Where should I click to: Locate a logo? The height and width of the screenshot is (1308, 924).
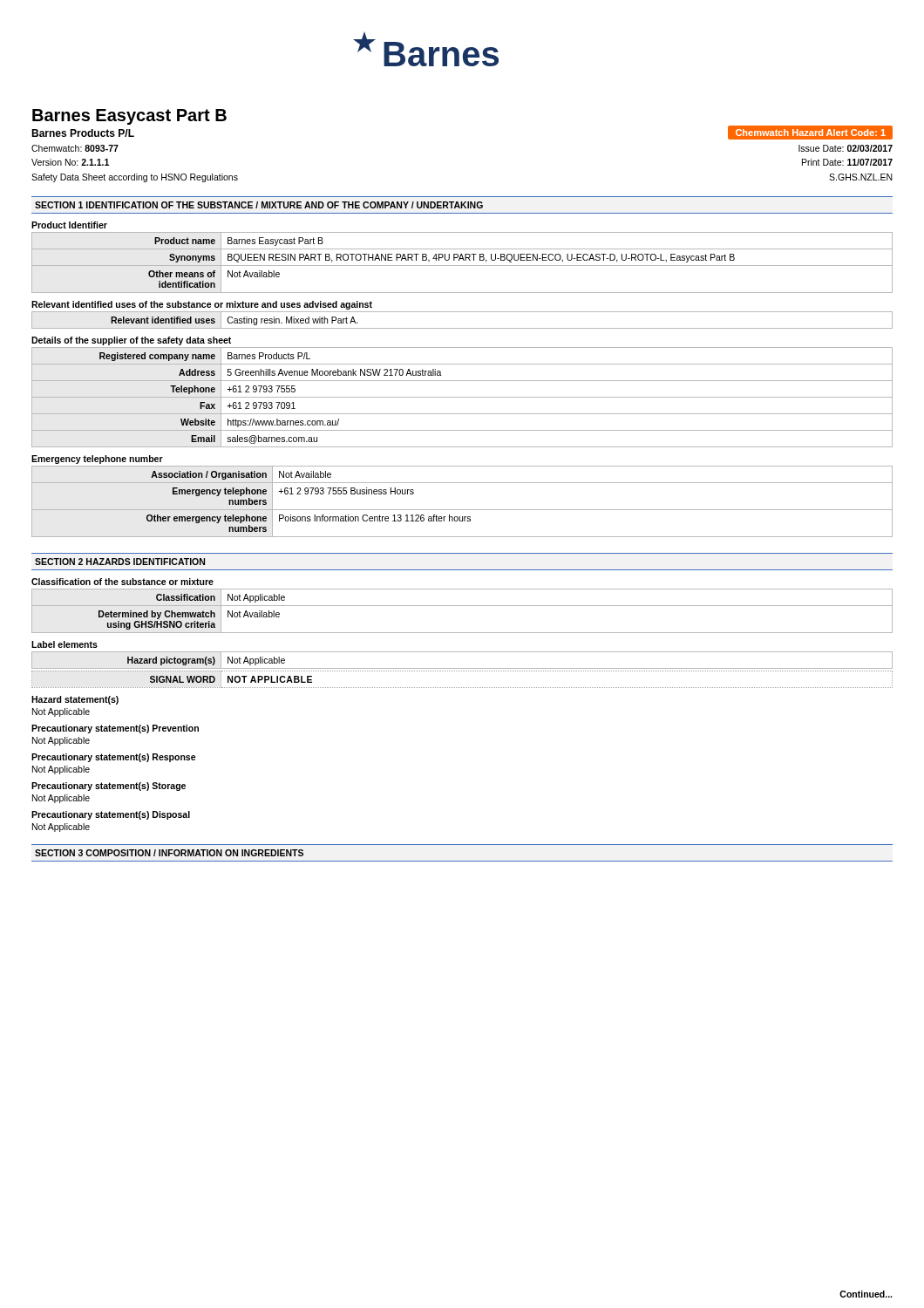click(462, 47)
